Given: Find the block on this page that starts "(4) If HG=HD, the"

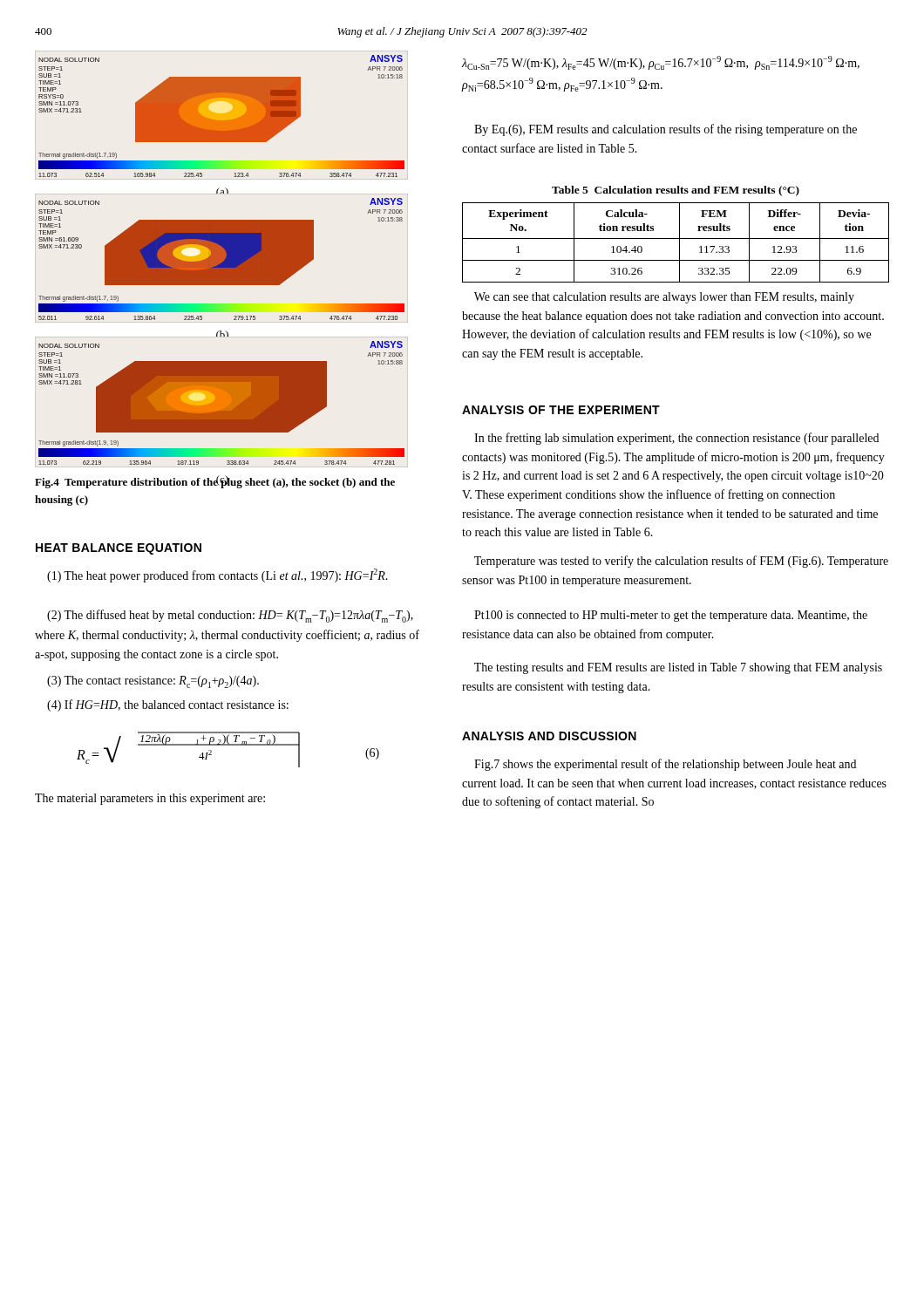Looking at the screenshot, I should (162, 705).
